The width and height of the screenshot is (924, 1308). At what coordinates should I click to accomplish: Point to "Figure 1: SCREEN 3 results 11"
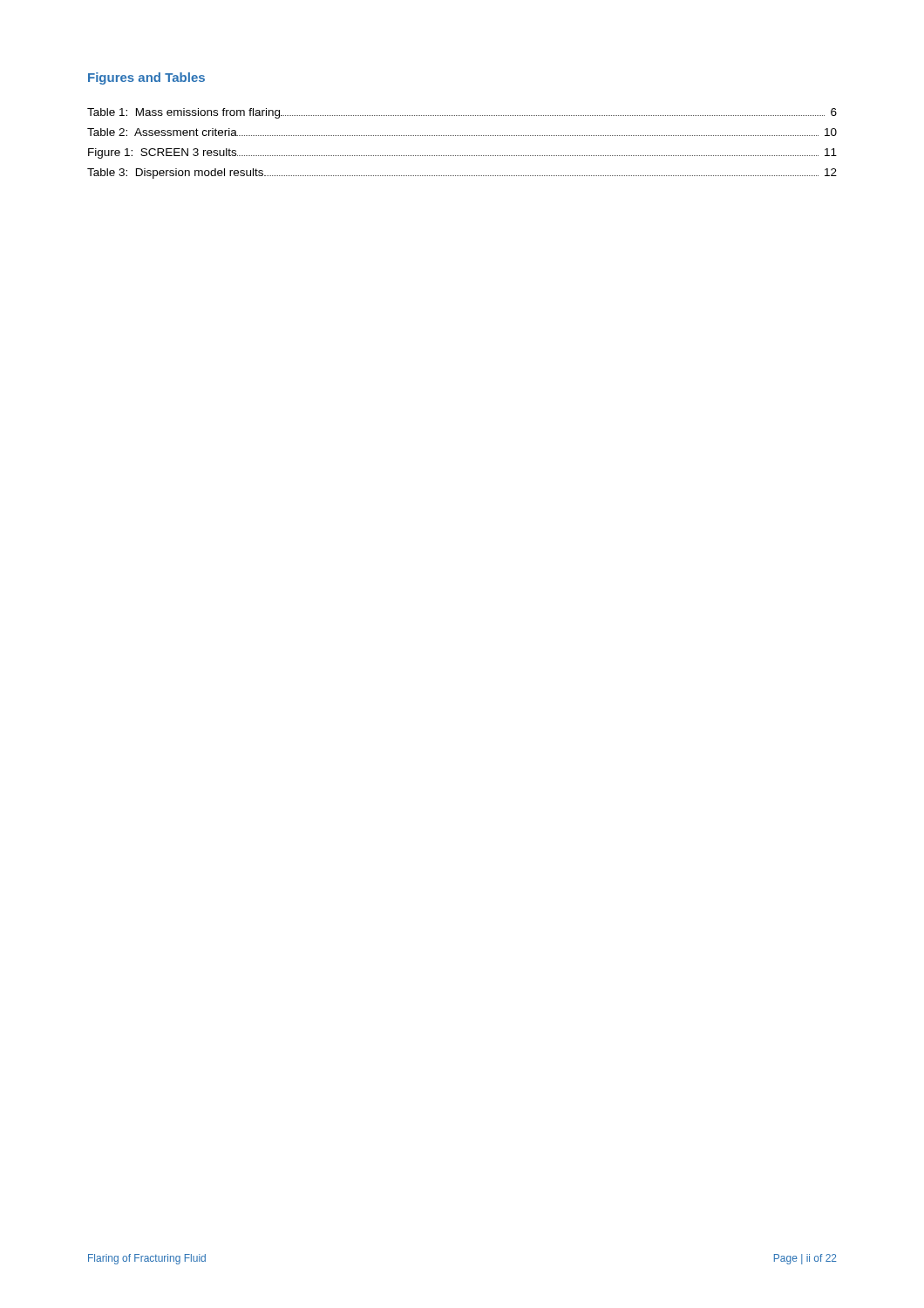click(x=462, y=152)
